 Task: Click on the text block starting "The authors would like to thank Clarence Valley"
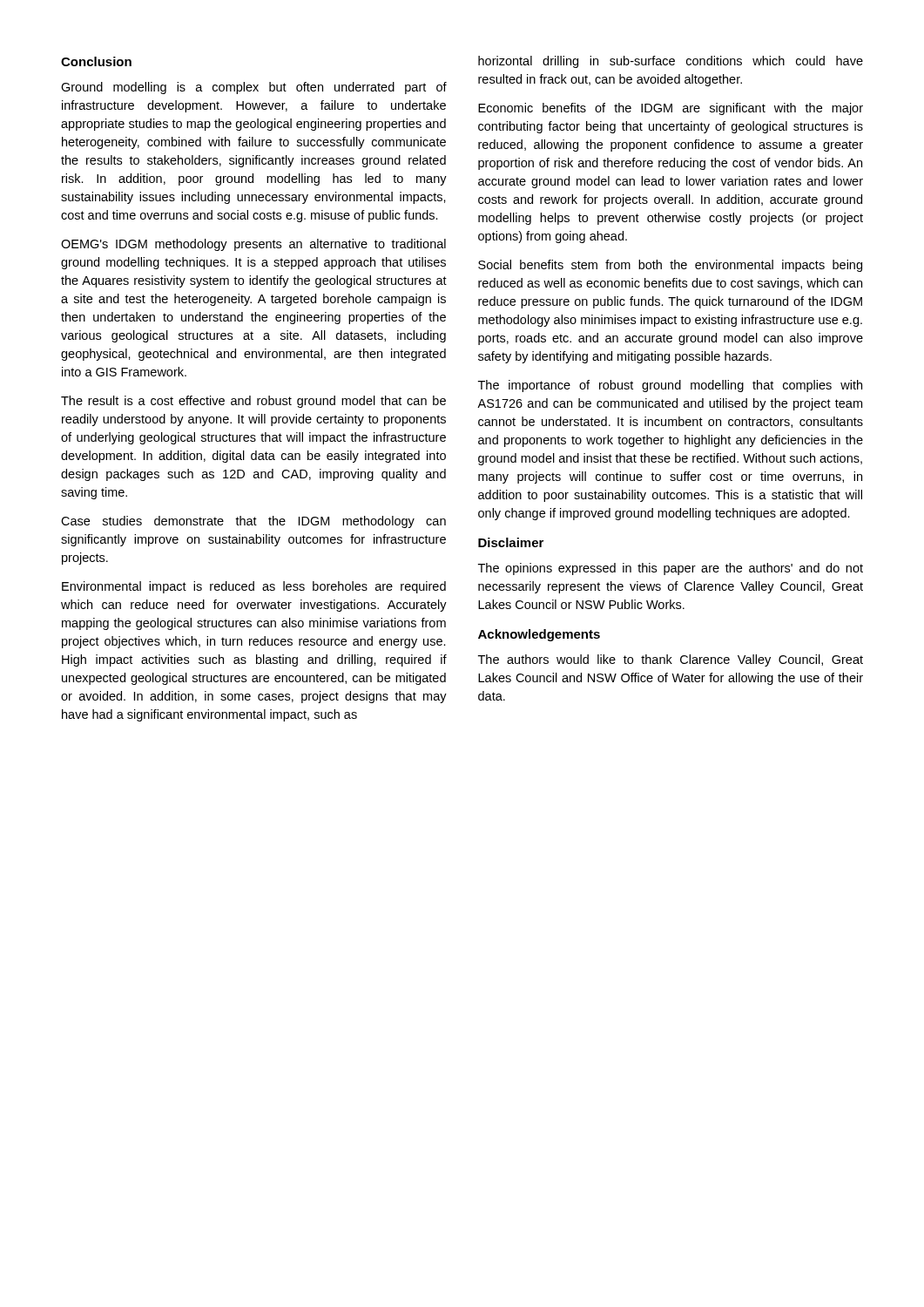coord(670,678)
